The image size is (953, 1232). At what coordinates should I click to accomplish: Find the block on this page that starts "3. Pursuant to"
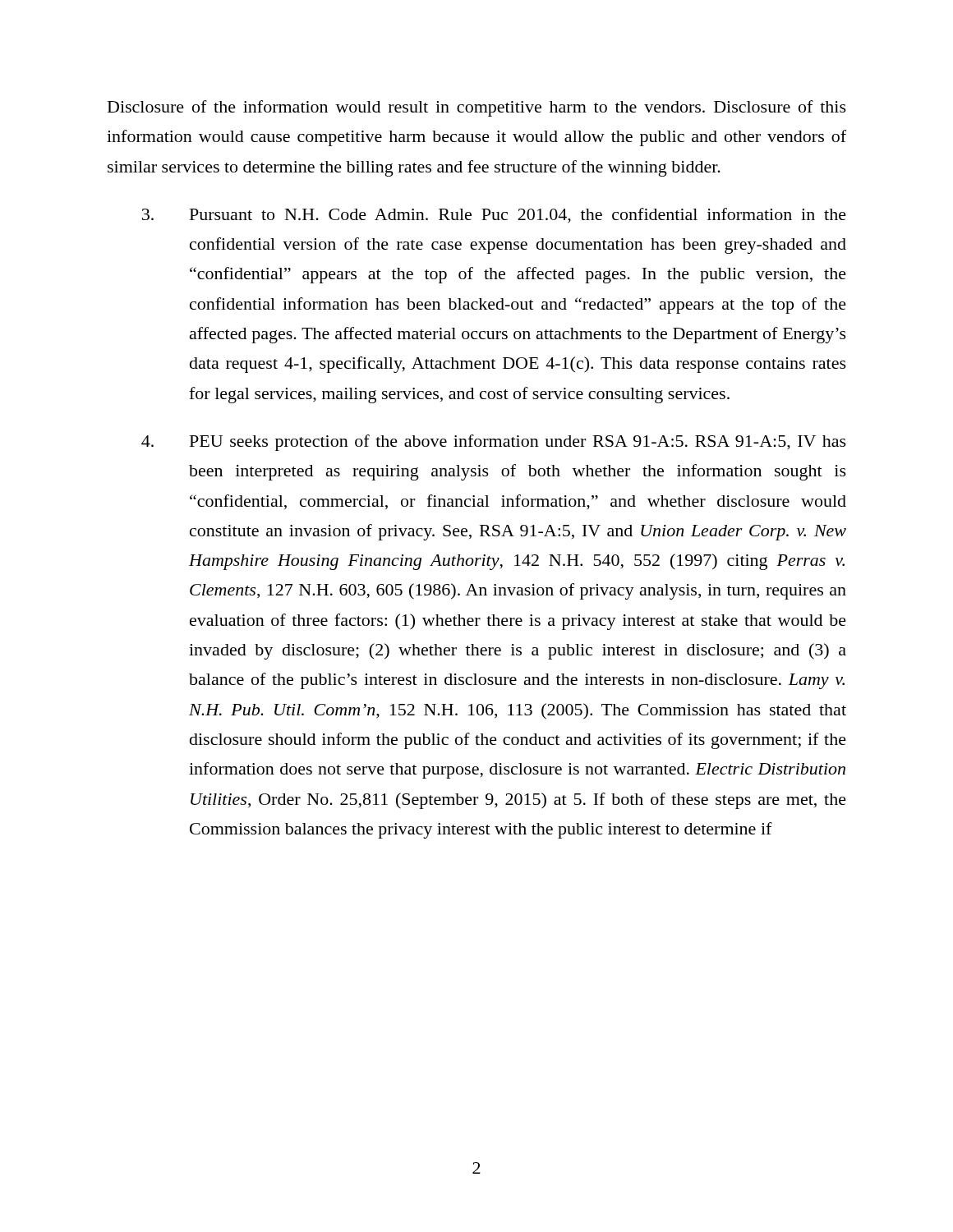pos(476,304)
